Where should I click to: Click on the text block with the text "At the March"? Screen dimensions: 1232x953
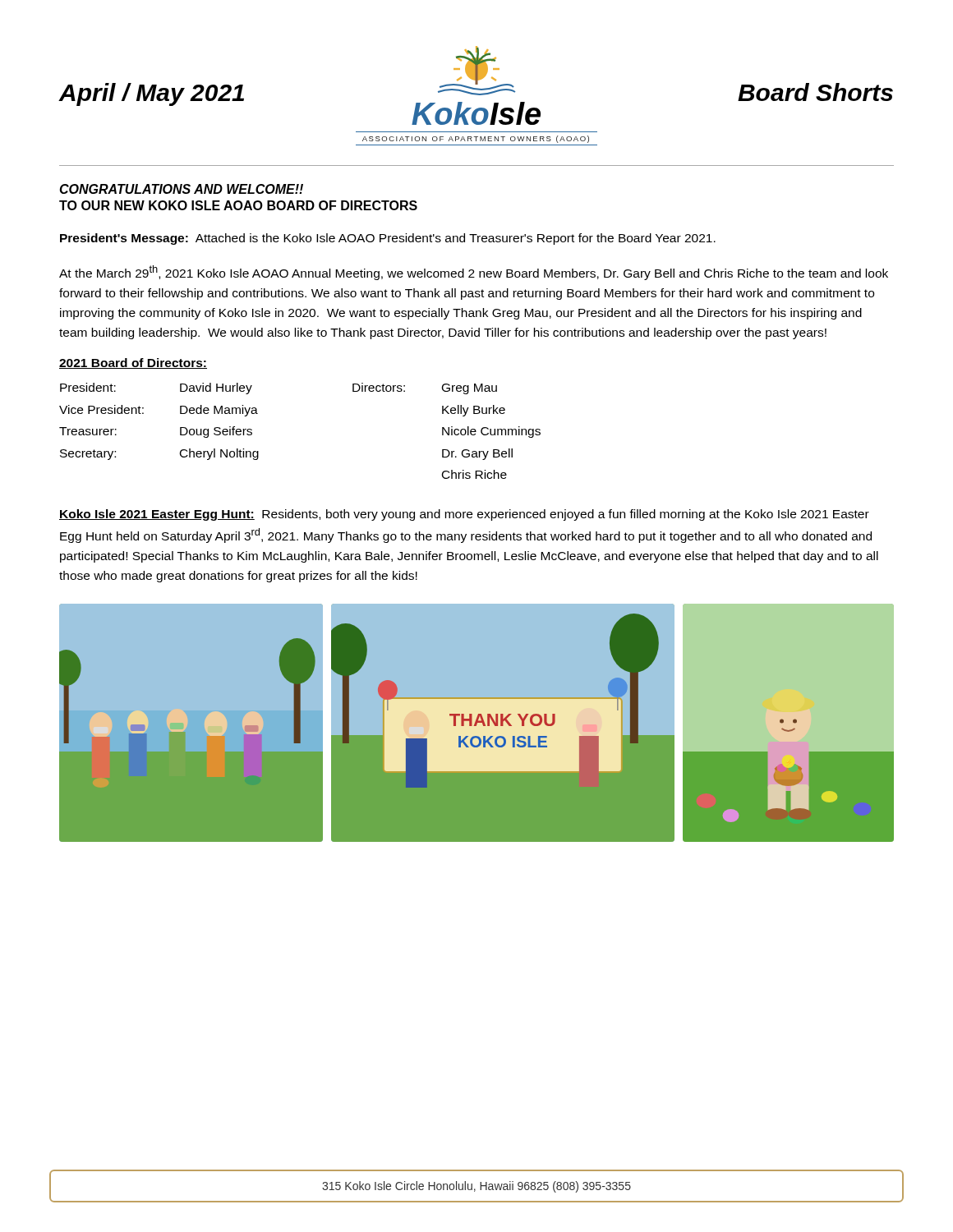tap(474, 301)
